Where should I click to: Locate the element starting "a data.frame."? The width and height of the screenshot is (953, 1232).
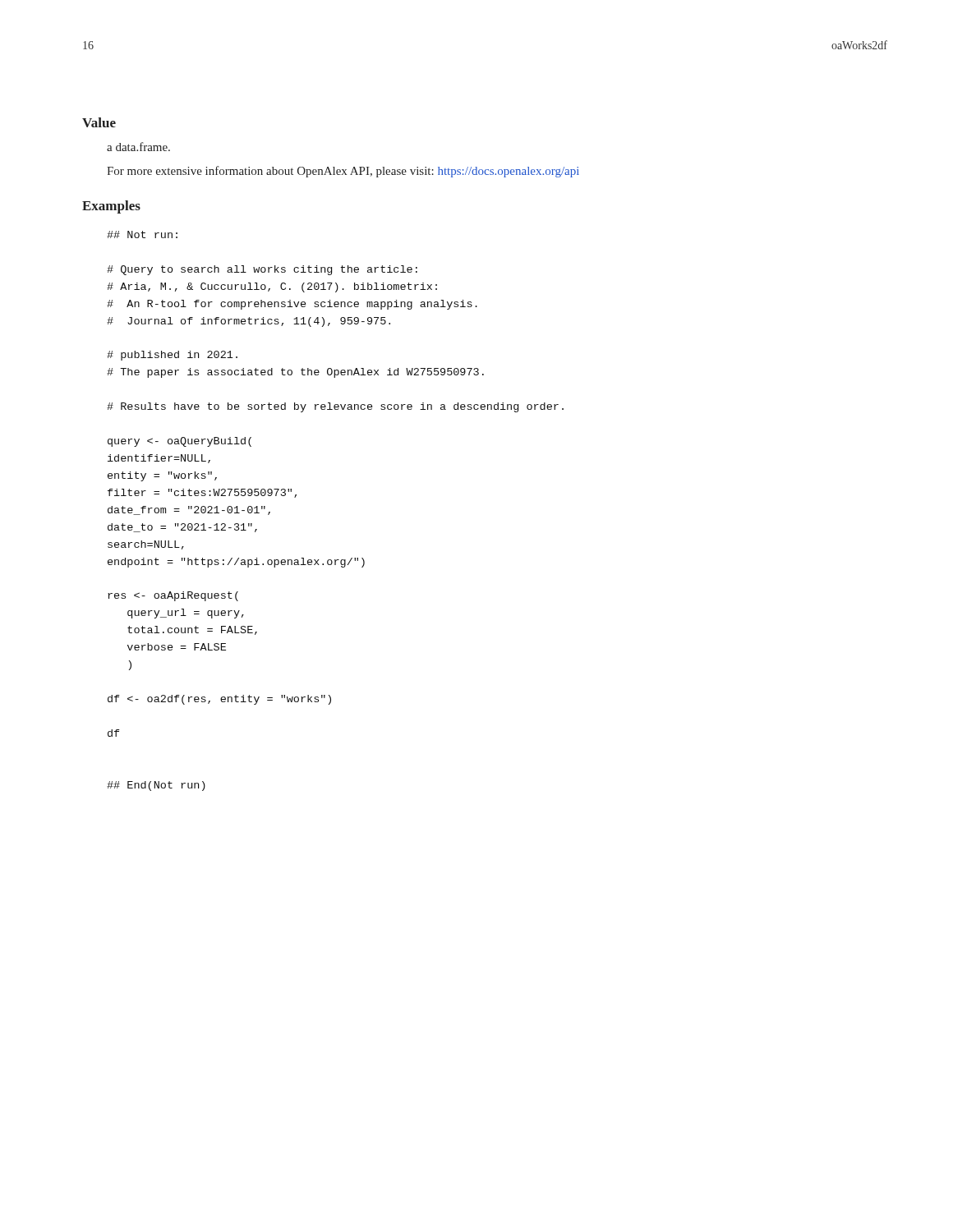139,147
